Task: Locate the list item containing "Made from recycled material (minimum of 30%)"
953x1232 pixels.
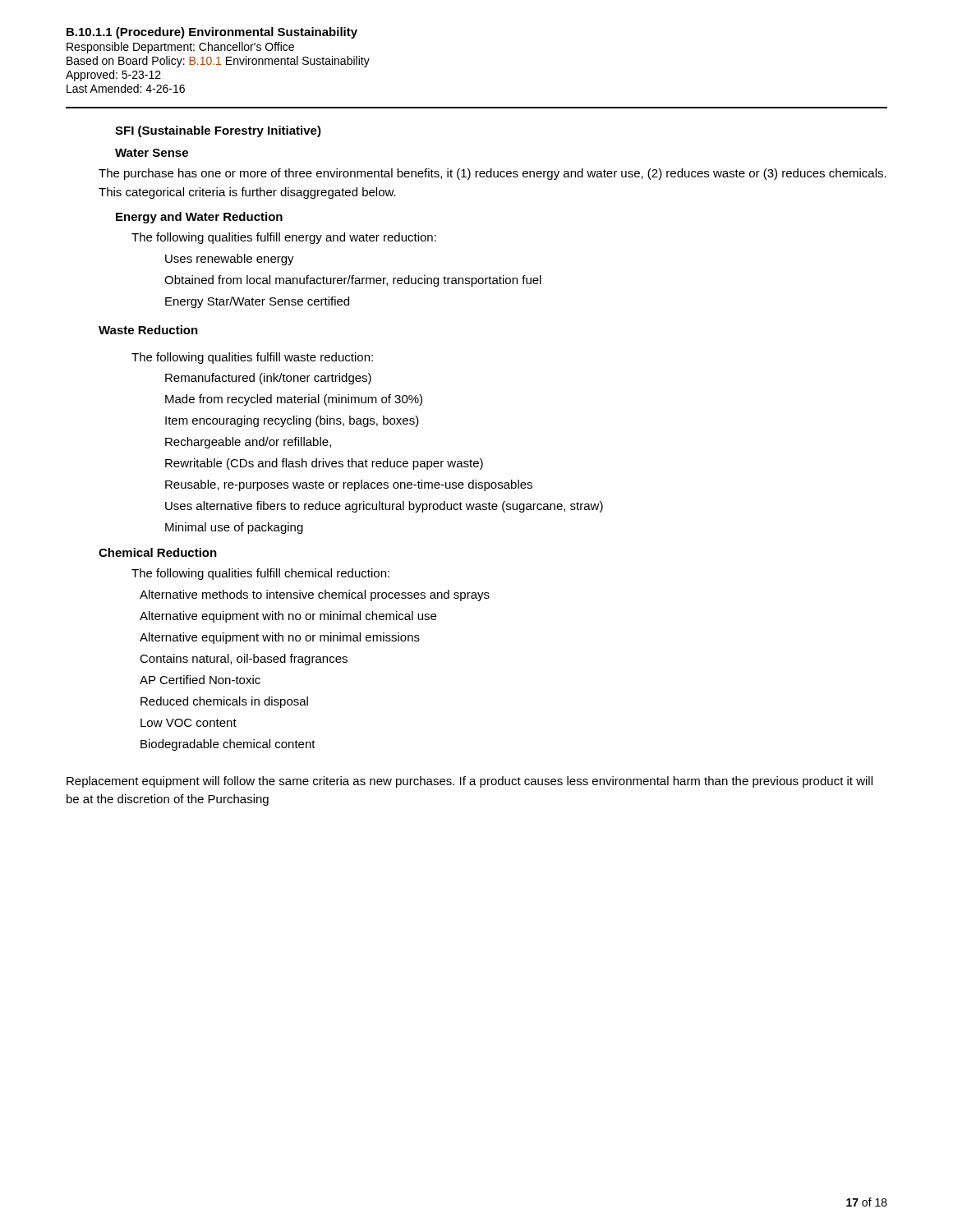Action: click(294, 399)
